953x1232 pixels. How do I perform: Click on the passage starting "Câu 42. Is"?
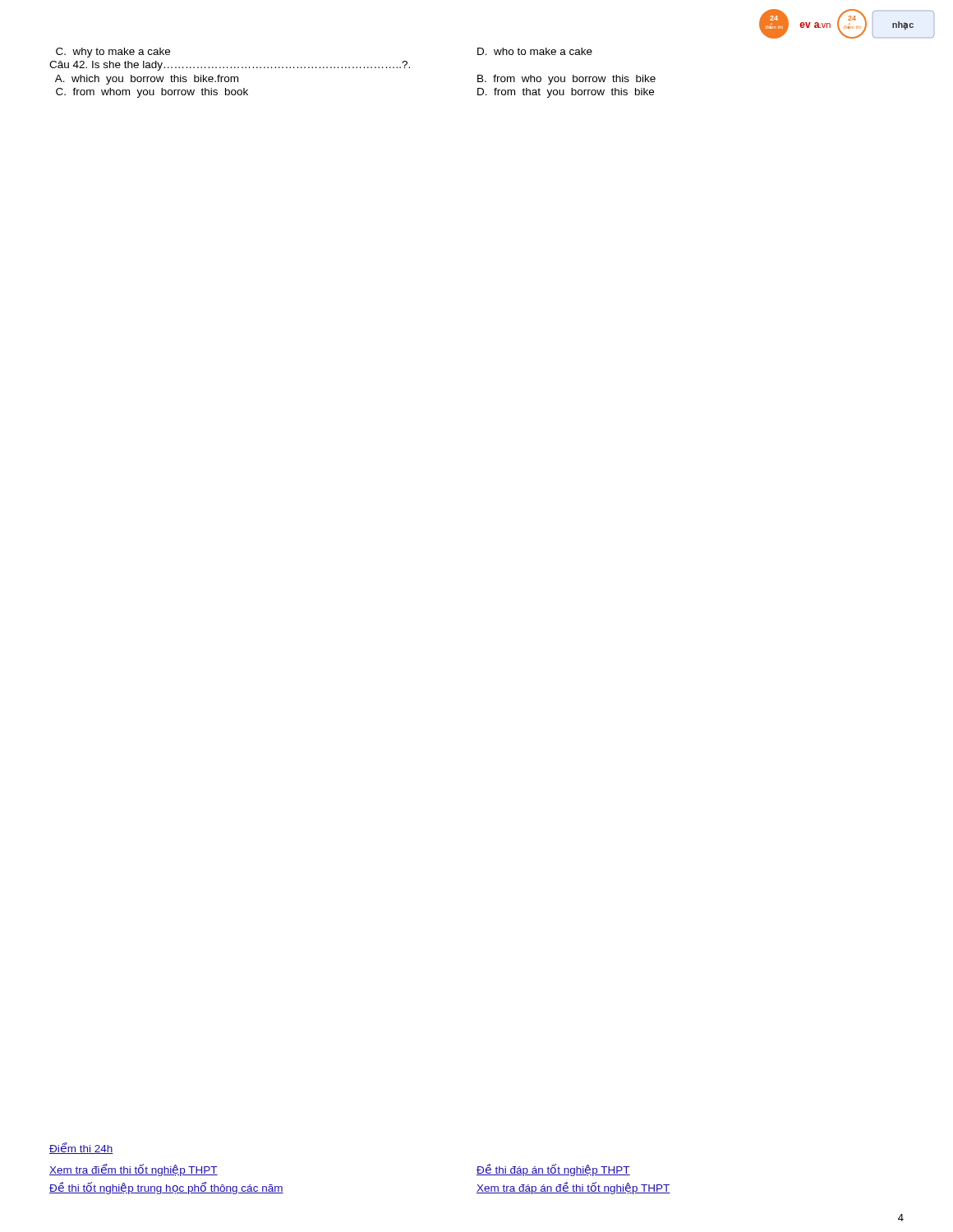coord(230,64)
